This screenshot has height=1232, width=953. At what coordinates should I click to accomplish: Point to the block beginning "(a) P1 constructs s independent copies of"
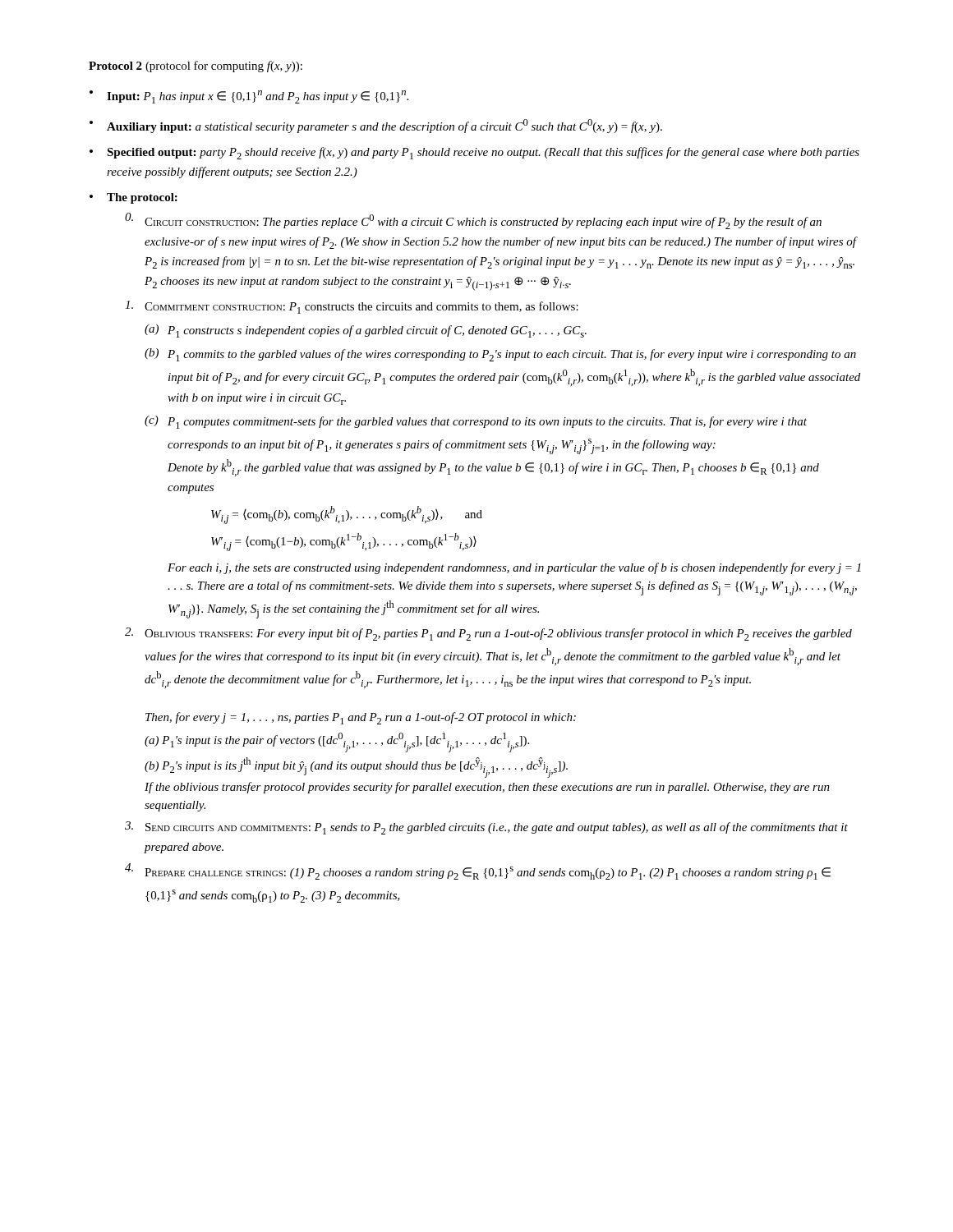point(504,332)
